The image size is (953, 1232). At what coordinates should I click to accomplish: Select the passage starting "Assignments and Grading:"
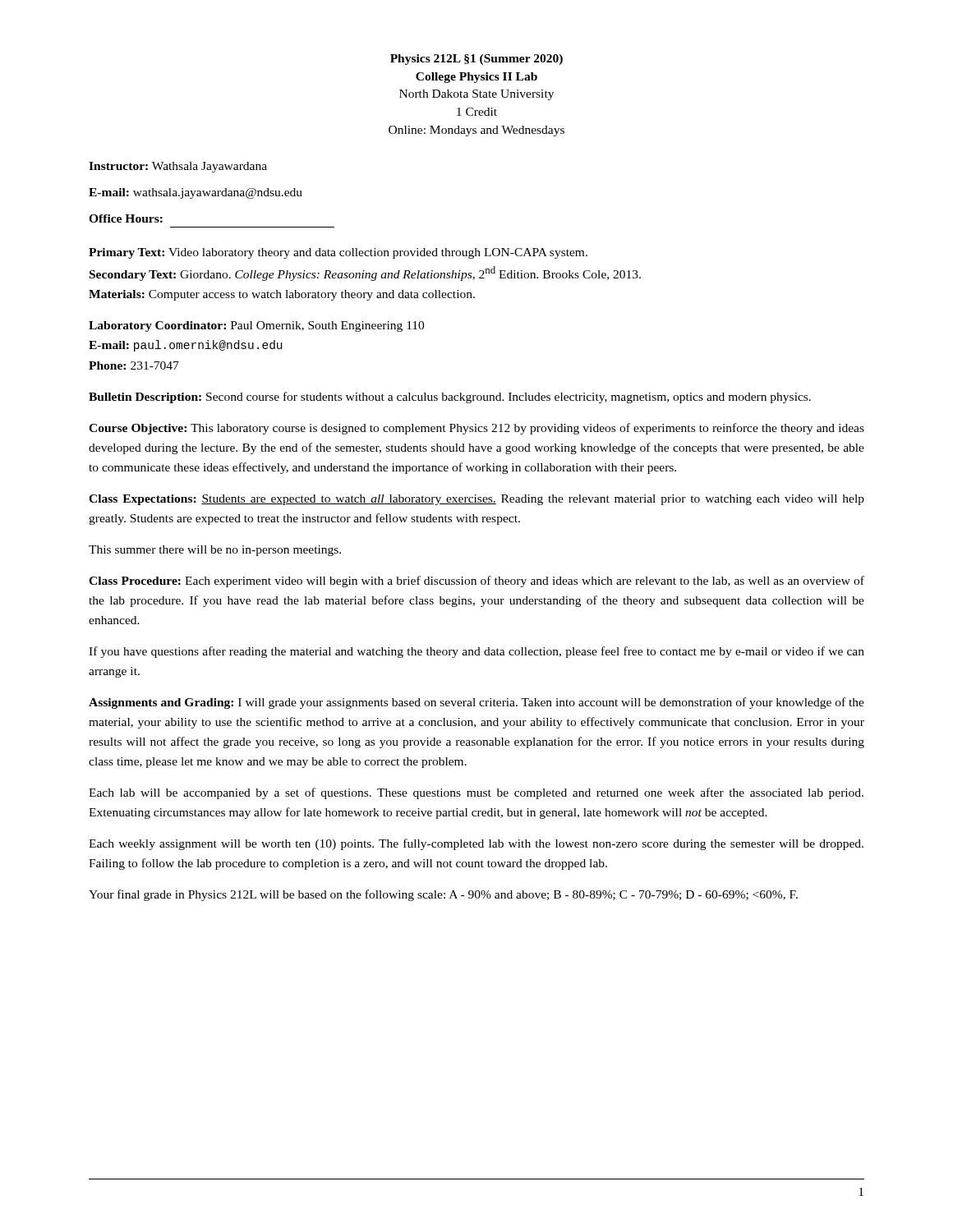click(x=476, y=732)
